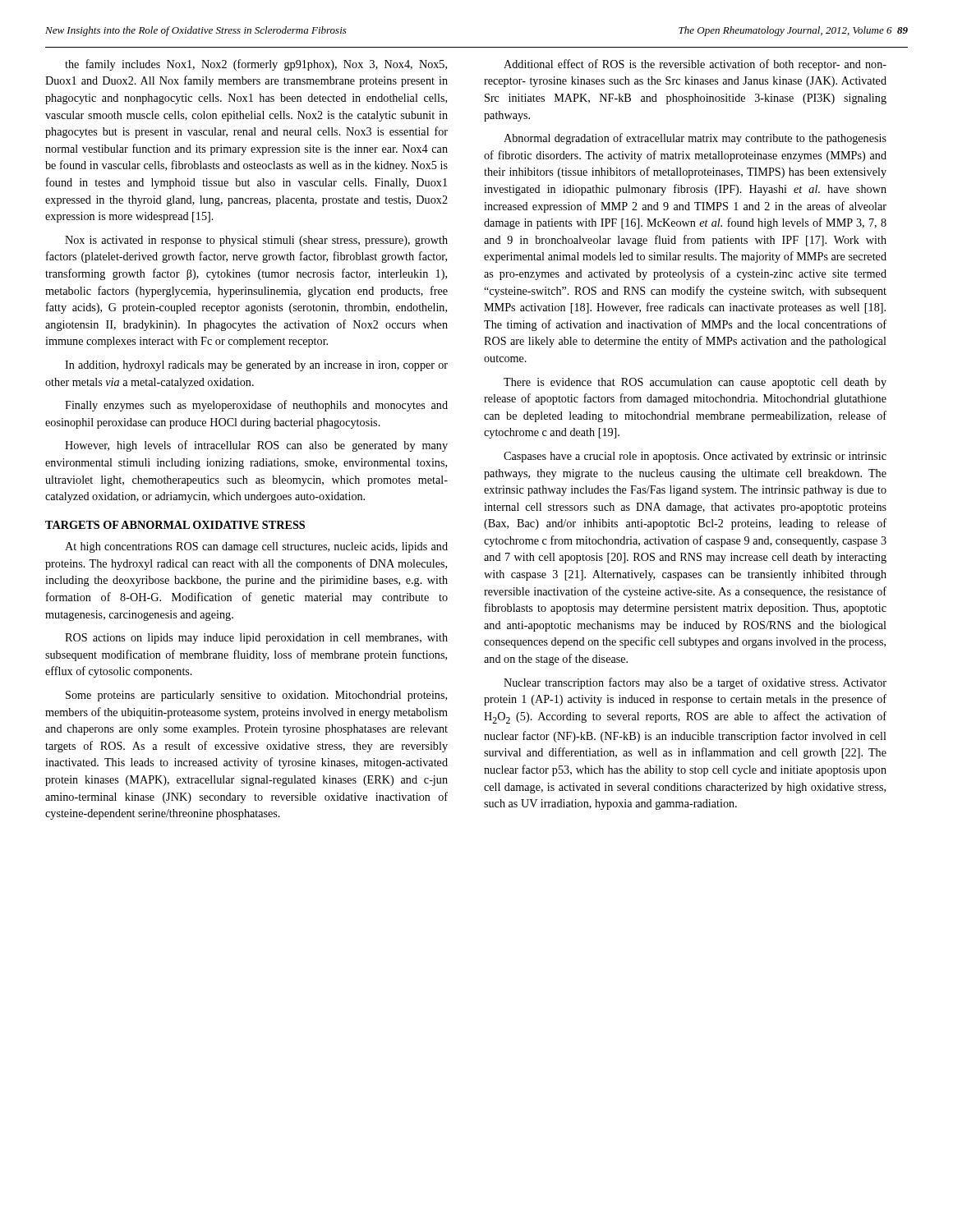953x1232 pixels.
Task: Select the passage starting "Caspases have a crucial"
Action: coord(685,558)
